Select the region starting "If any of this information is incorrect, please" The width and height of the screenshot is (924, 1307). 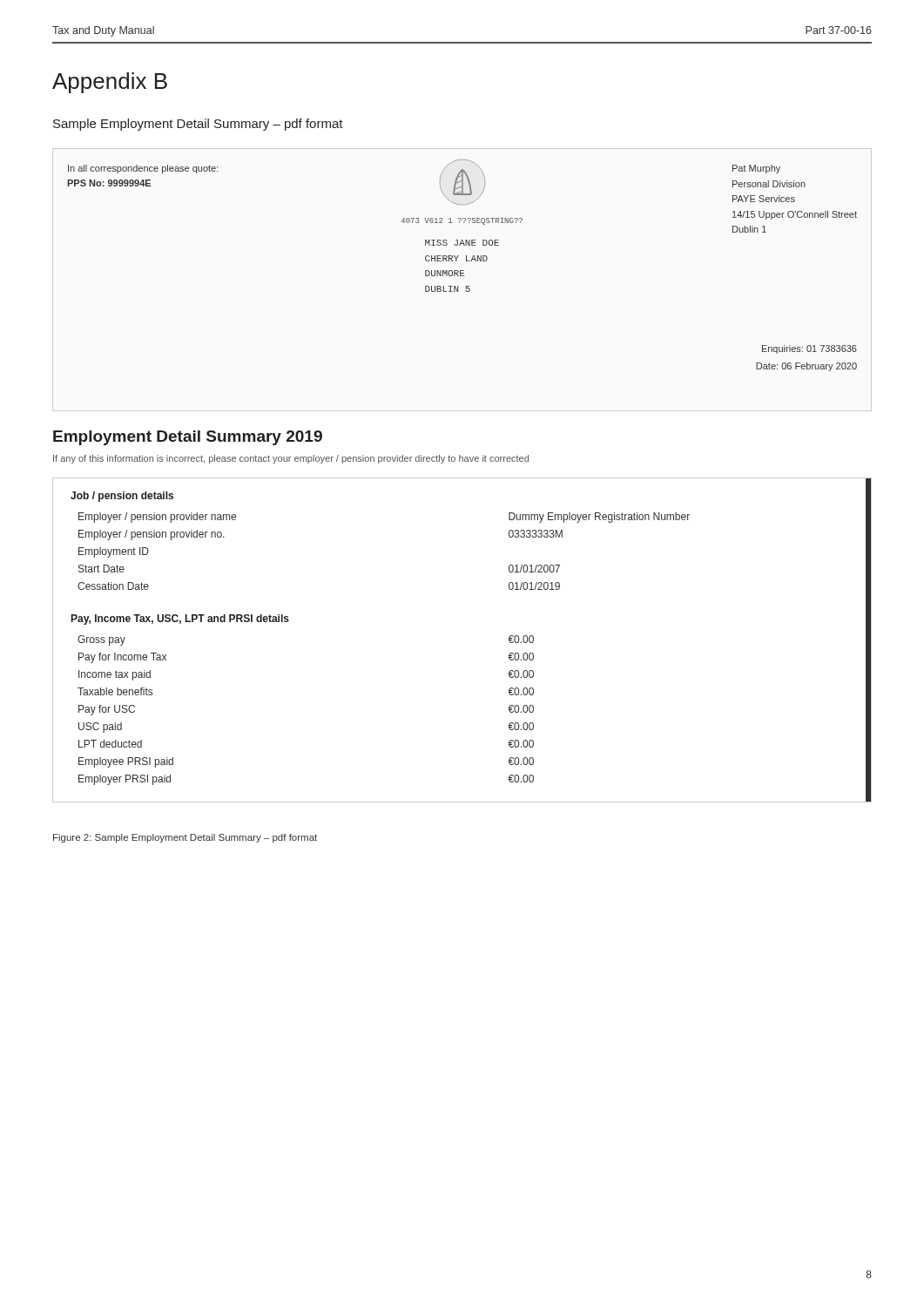pos(291,458)
